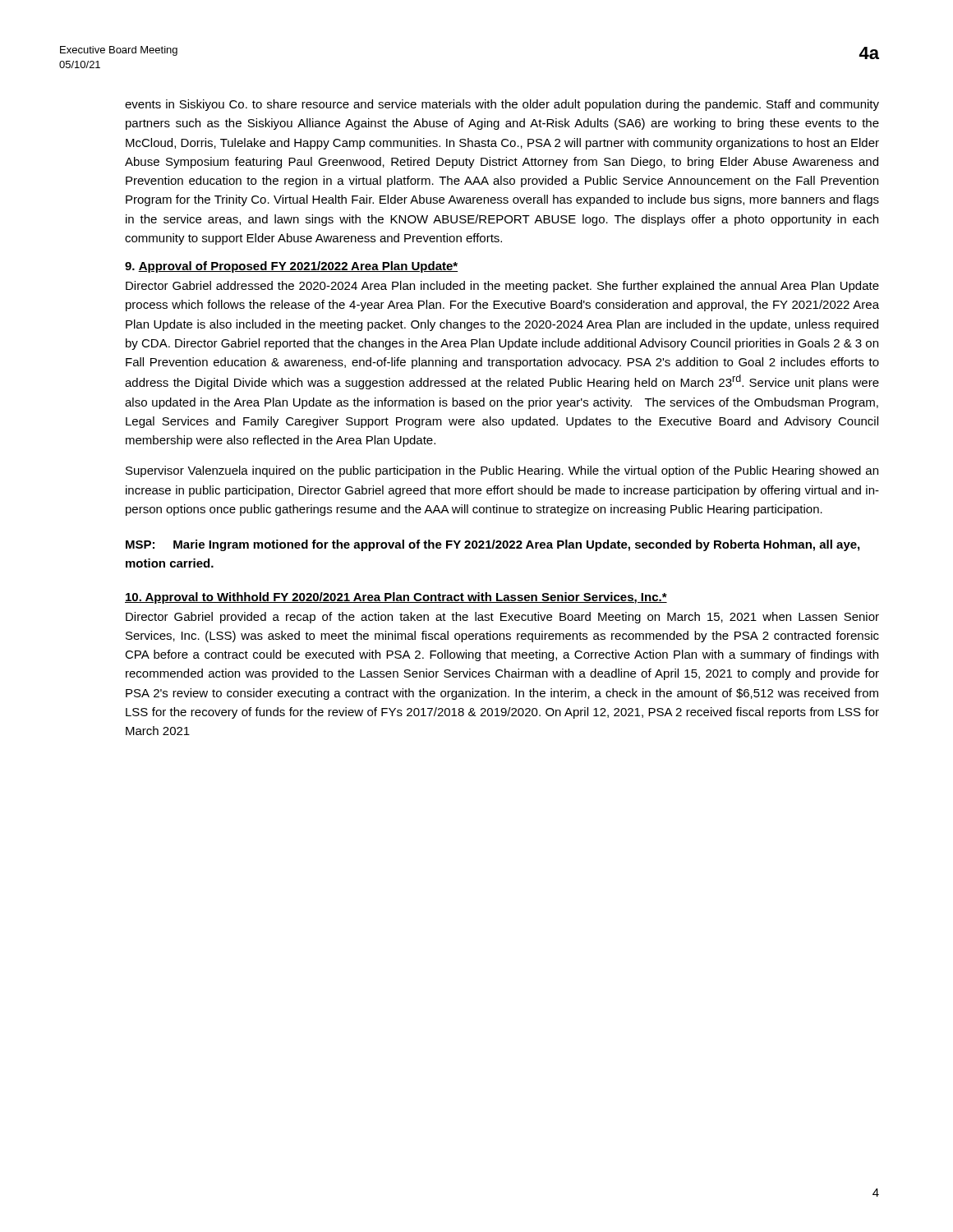953x1232 pixels.
Task: Locate the block of text that opens with "events in Siskiyou Co. to share"
Action: click(502, 171)
